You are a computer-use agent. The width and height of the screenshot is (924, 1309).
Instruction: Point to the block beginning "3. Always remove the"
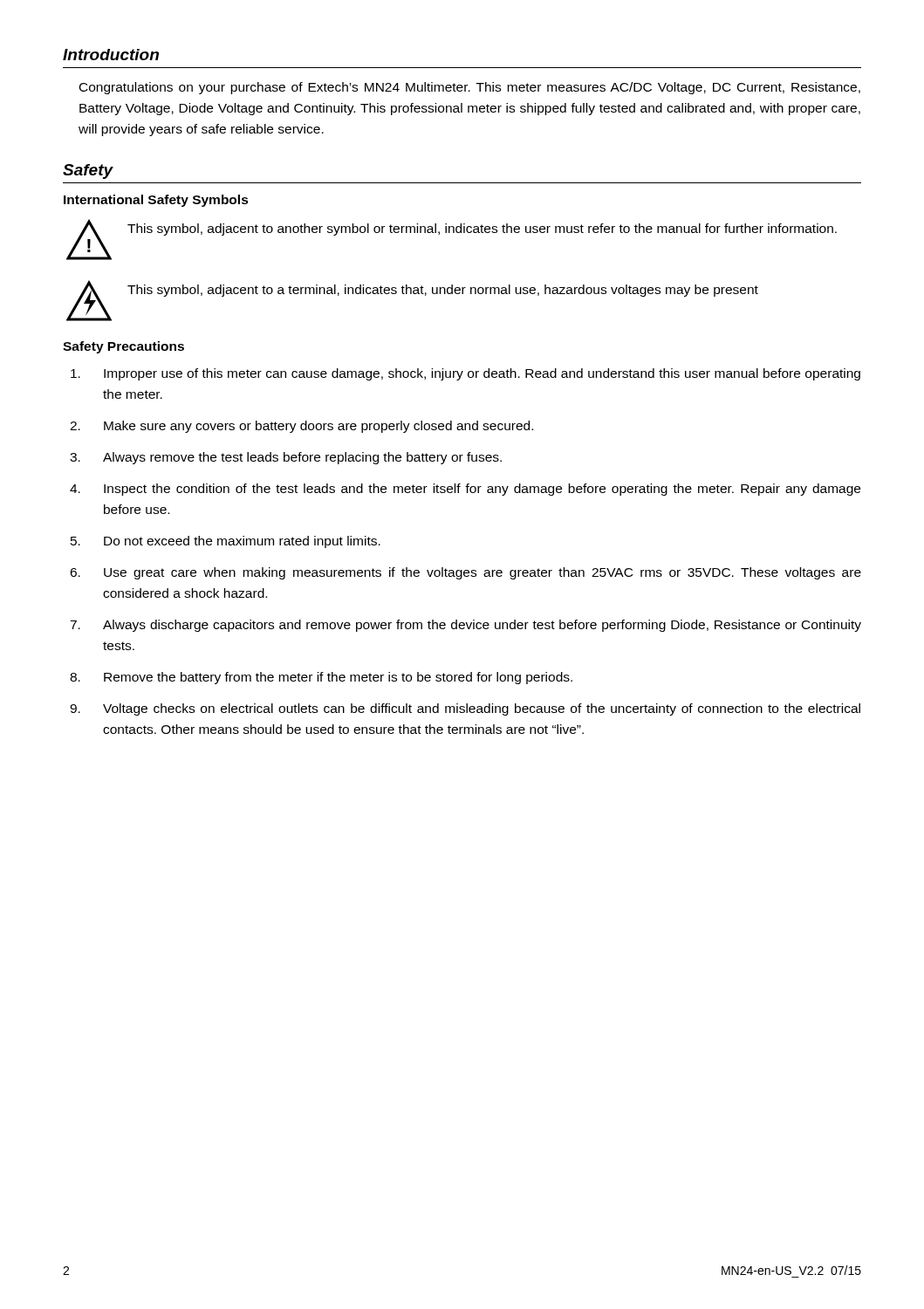click(465, 457)
